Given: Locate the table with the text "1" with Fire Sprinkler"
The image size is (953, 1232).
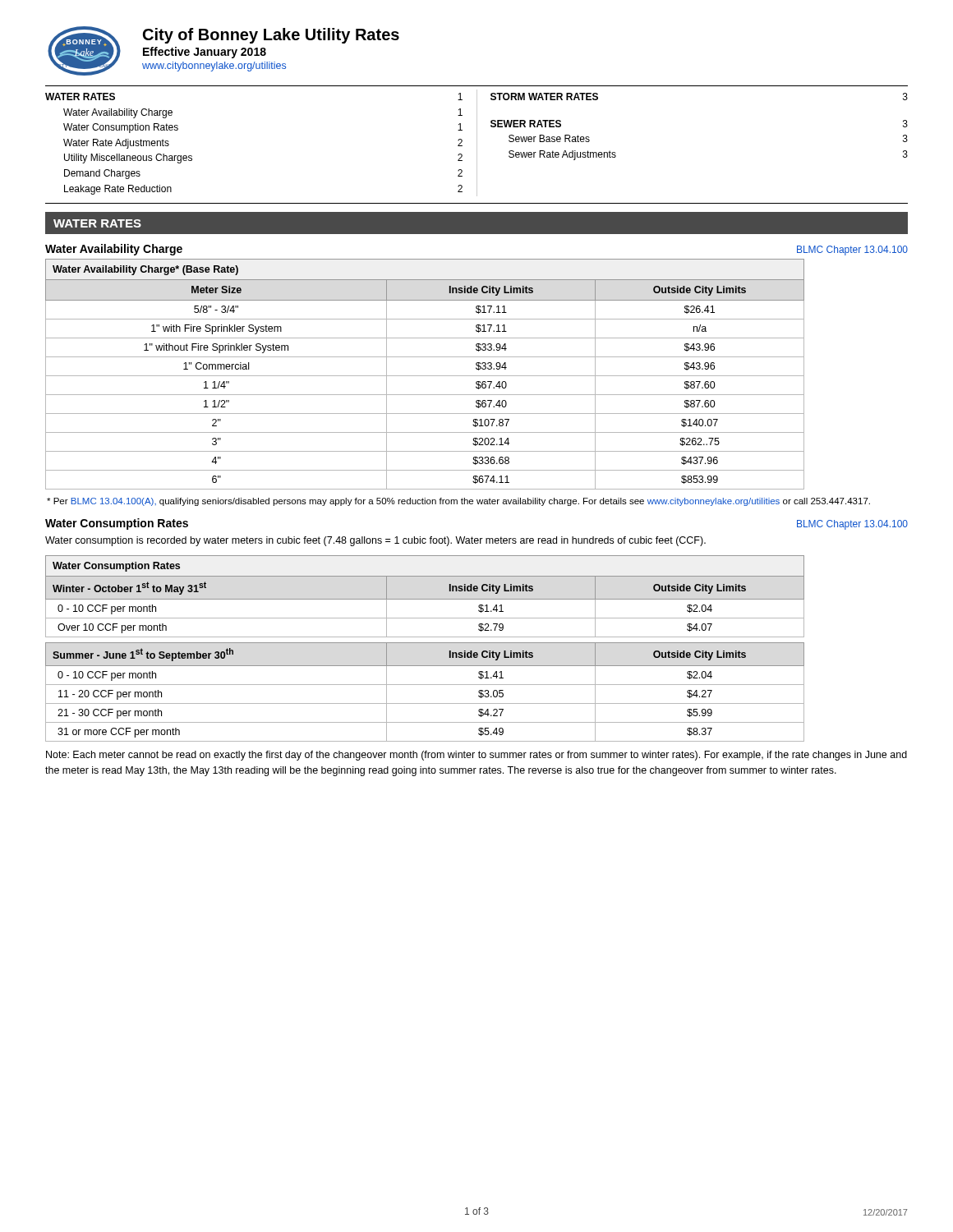Looking at the screenshot, I should 476,374.
